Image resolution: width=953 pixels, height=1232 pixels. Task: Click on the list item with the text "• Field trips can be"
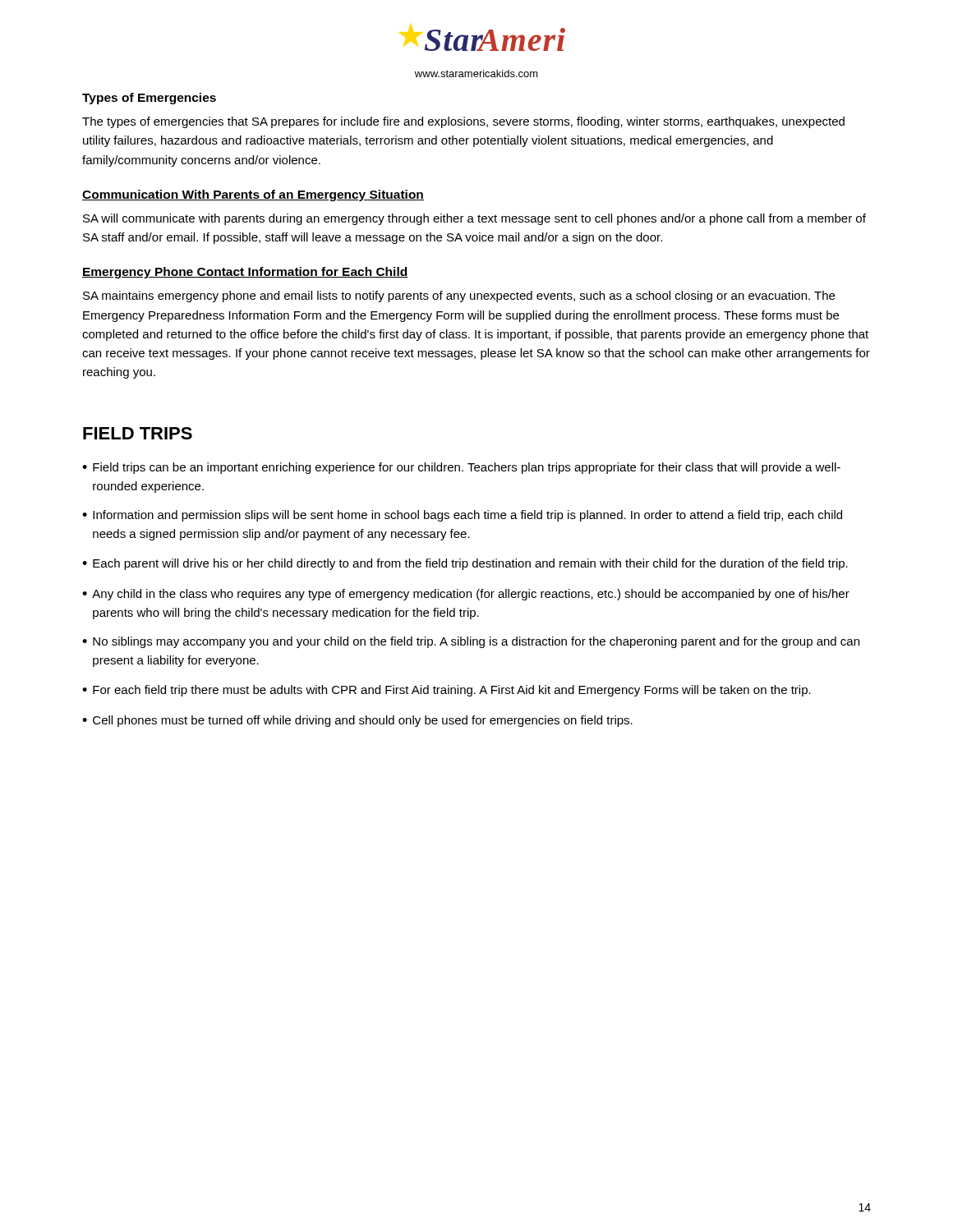[x=476, y=476]
